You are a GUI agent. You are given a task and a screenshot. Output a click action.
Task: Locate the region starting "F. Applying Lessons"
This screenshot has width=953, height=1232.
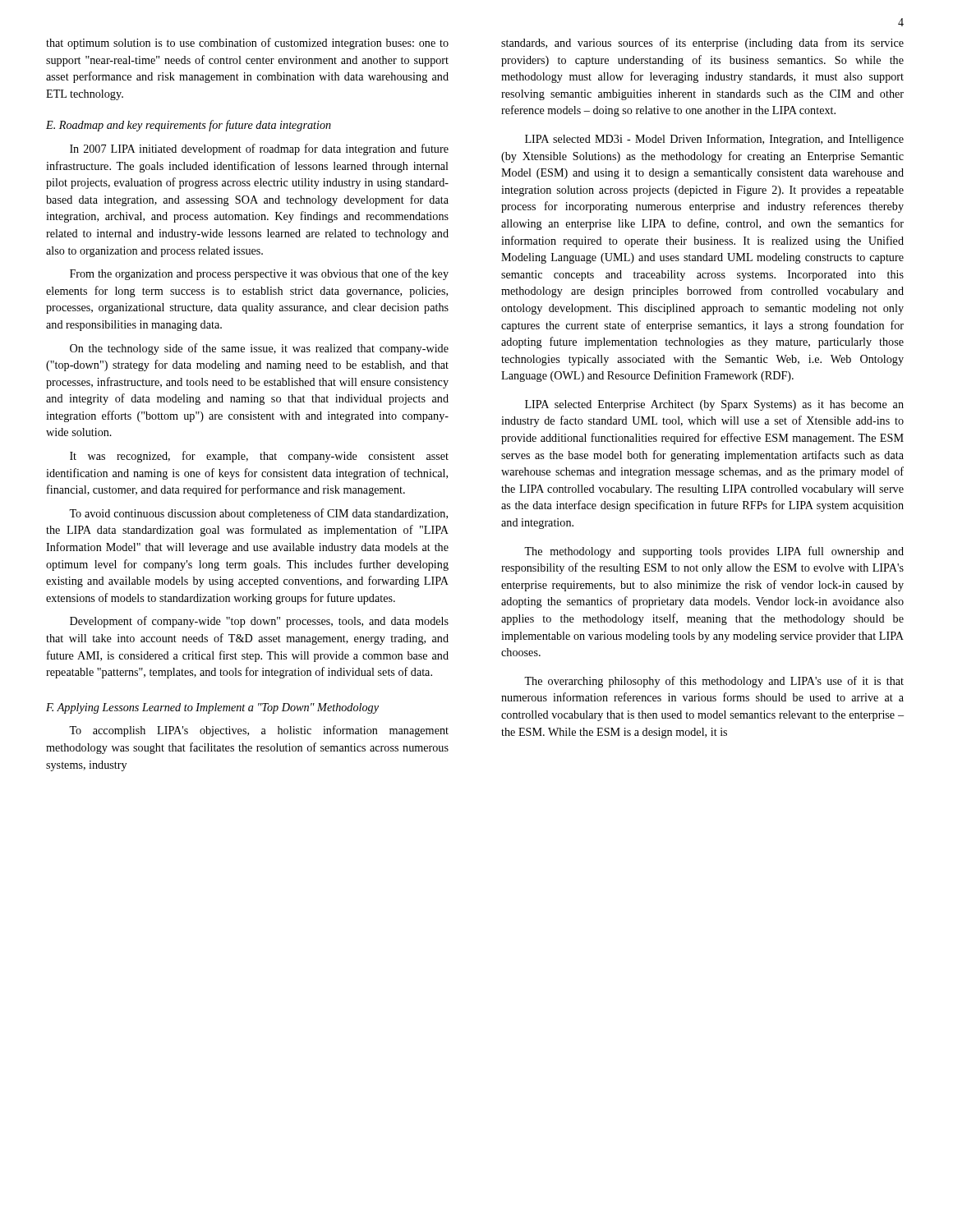pos(212,707)
